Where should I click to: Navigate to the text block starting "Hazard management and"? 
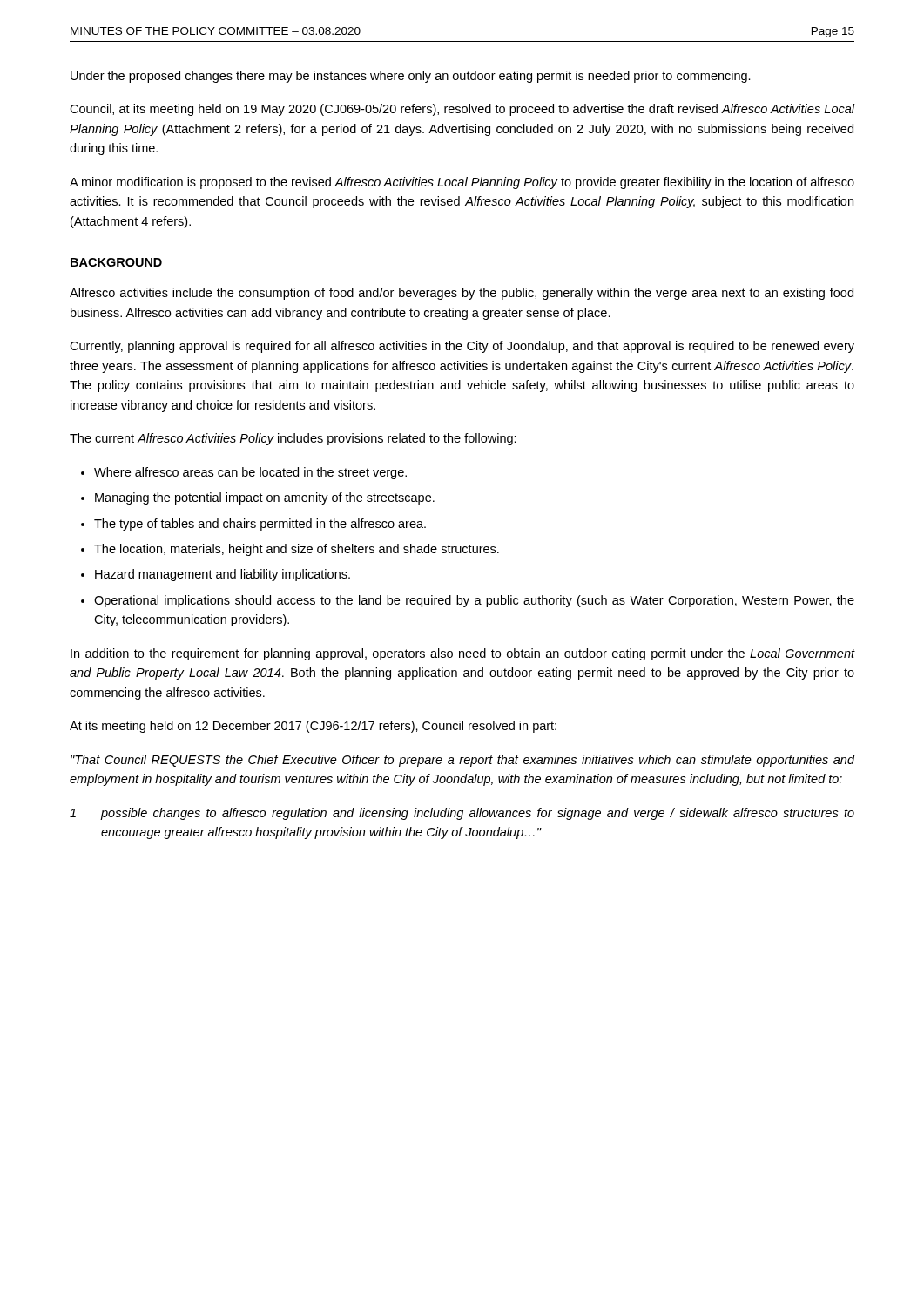click(x=222, y=575)
